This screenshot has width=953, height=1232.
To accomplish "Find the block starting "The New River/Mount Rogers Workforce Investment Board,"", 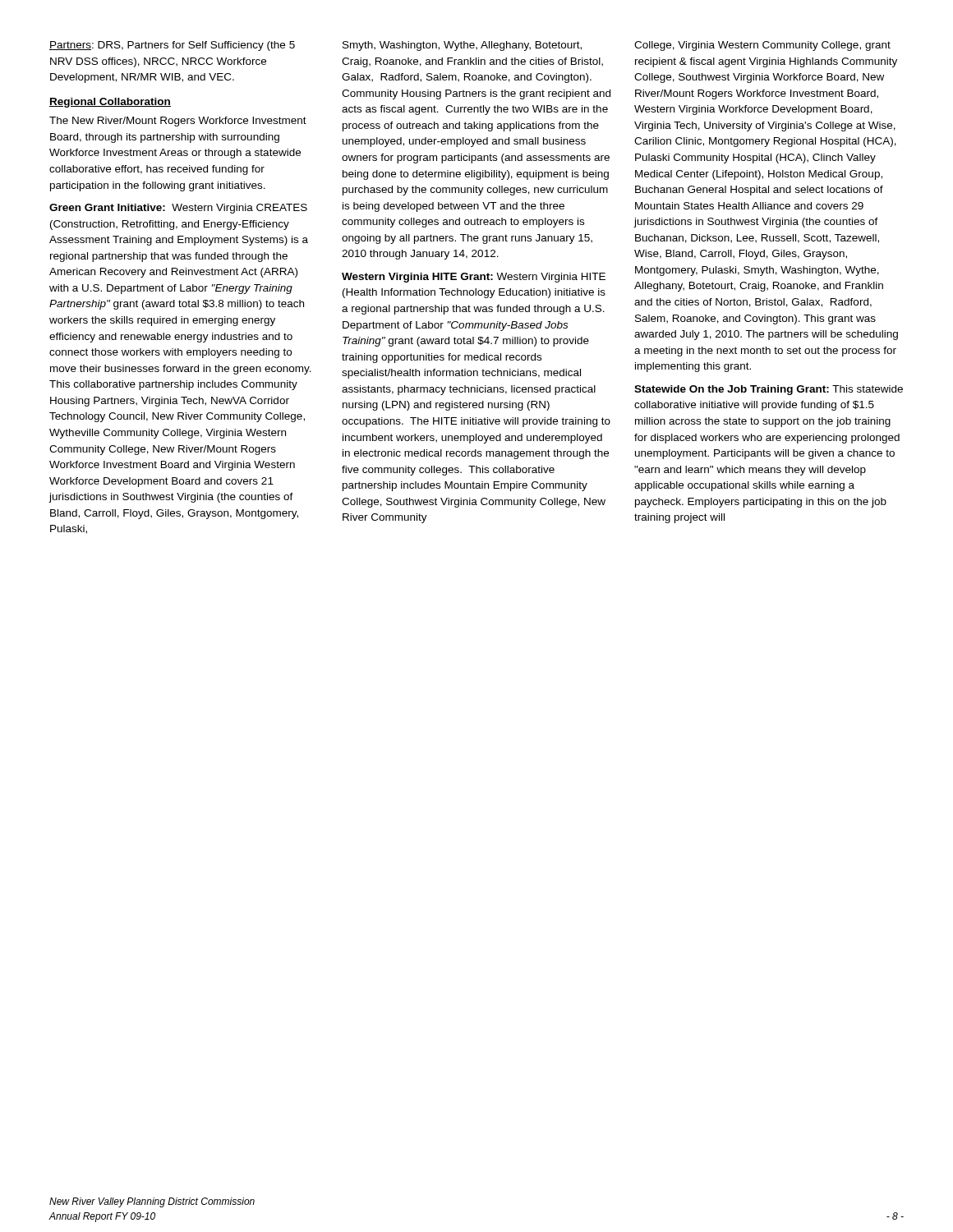I will click(184, 153).
